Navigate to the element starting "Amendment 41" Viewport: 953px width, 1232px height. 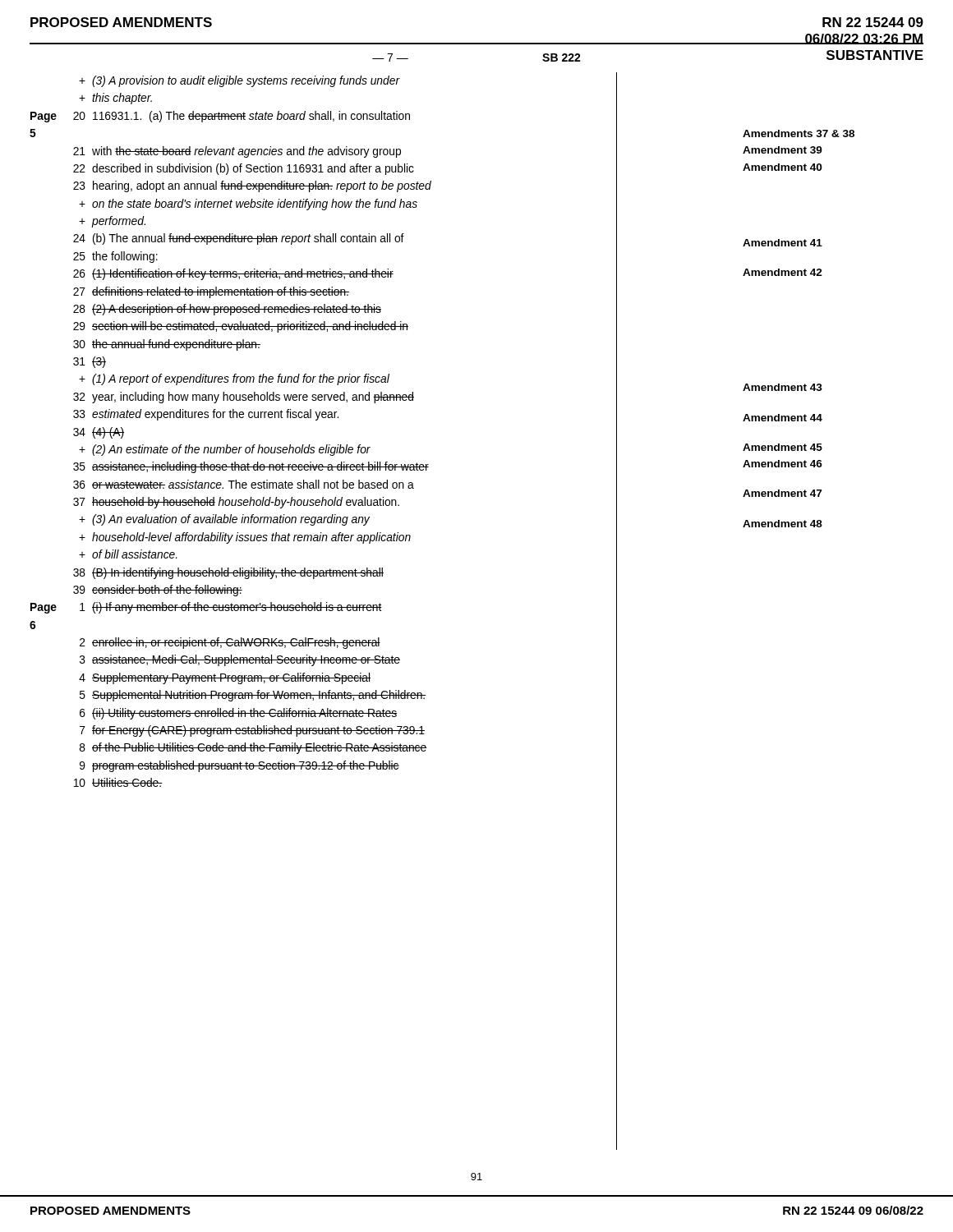pyautogui.click(x=833, y=243)
